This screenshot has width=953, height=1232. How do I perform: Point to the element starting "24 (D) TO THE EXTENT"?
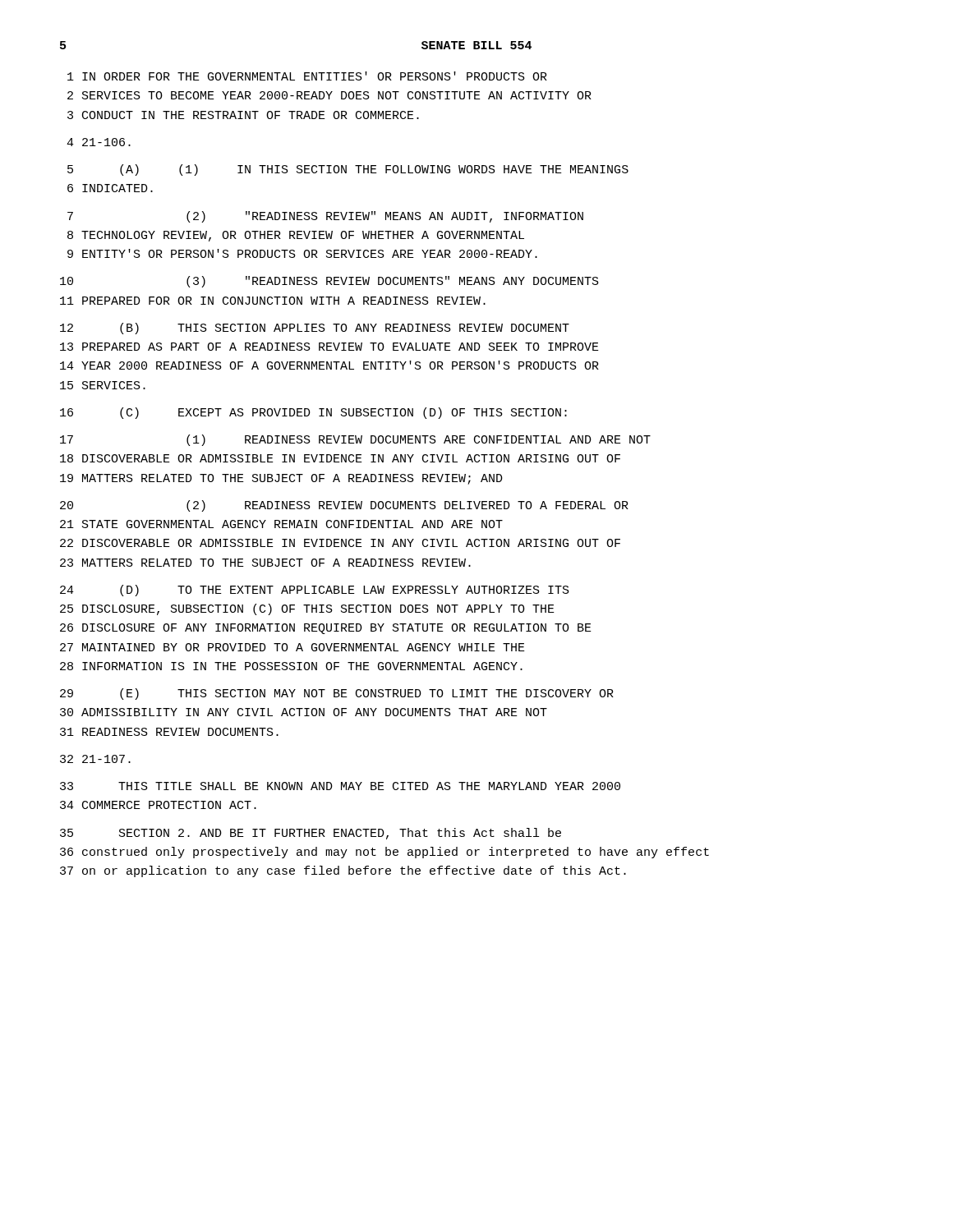[476, 629]
